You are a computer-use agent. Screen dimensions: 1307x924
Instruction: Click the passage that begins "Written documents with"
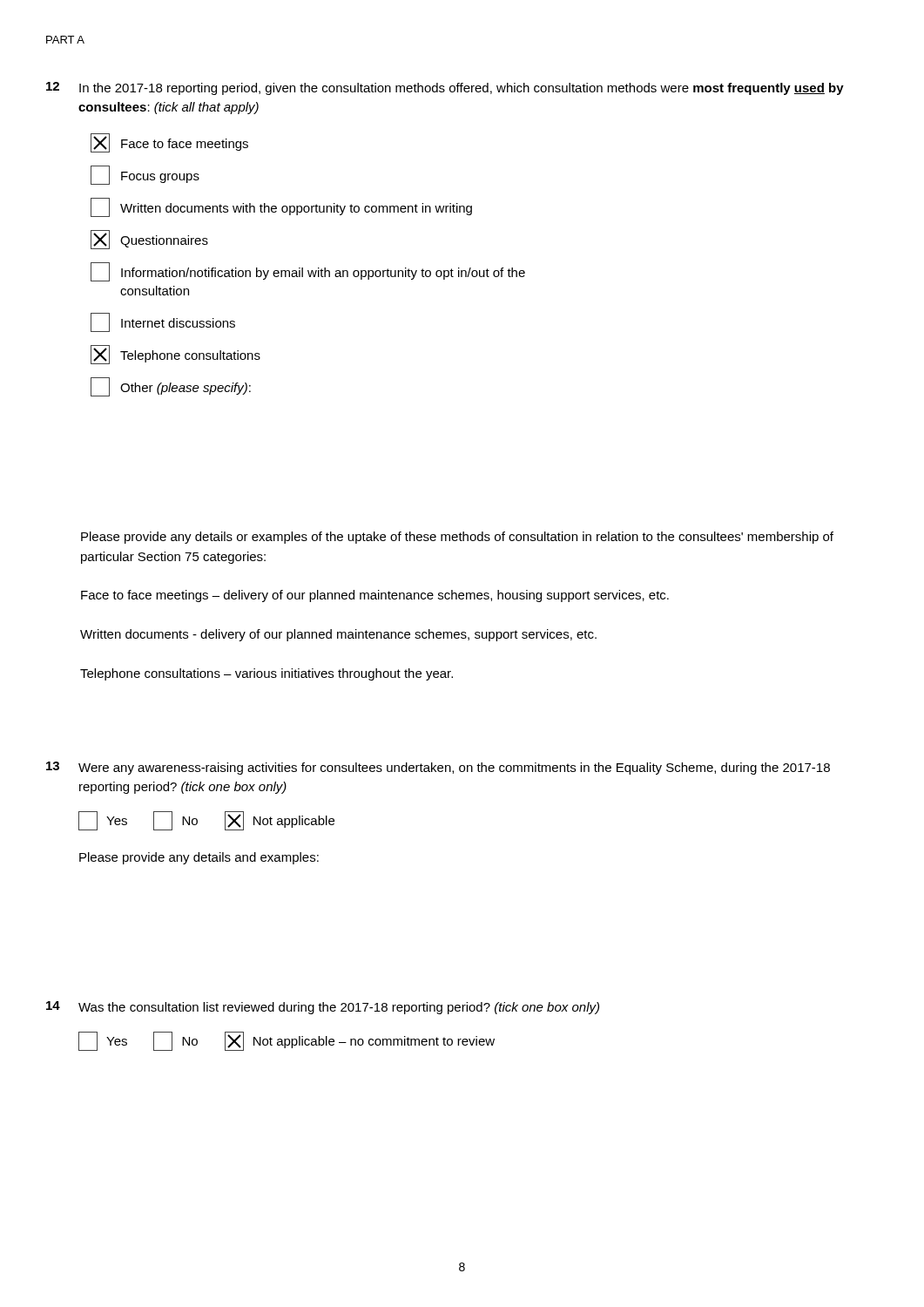tap(282, 207)
